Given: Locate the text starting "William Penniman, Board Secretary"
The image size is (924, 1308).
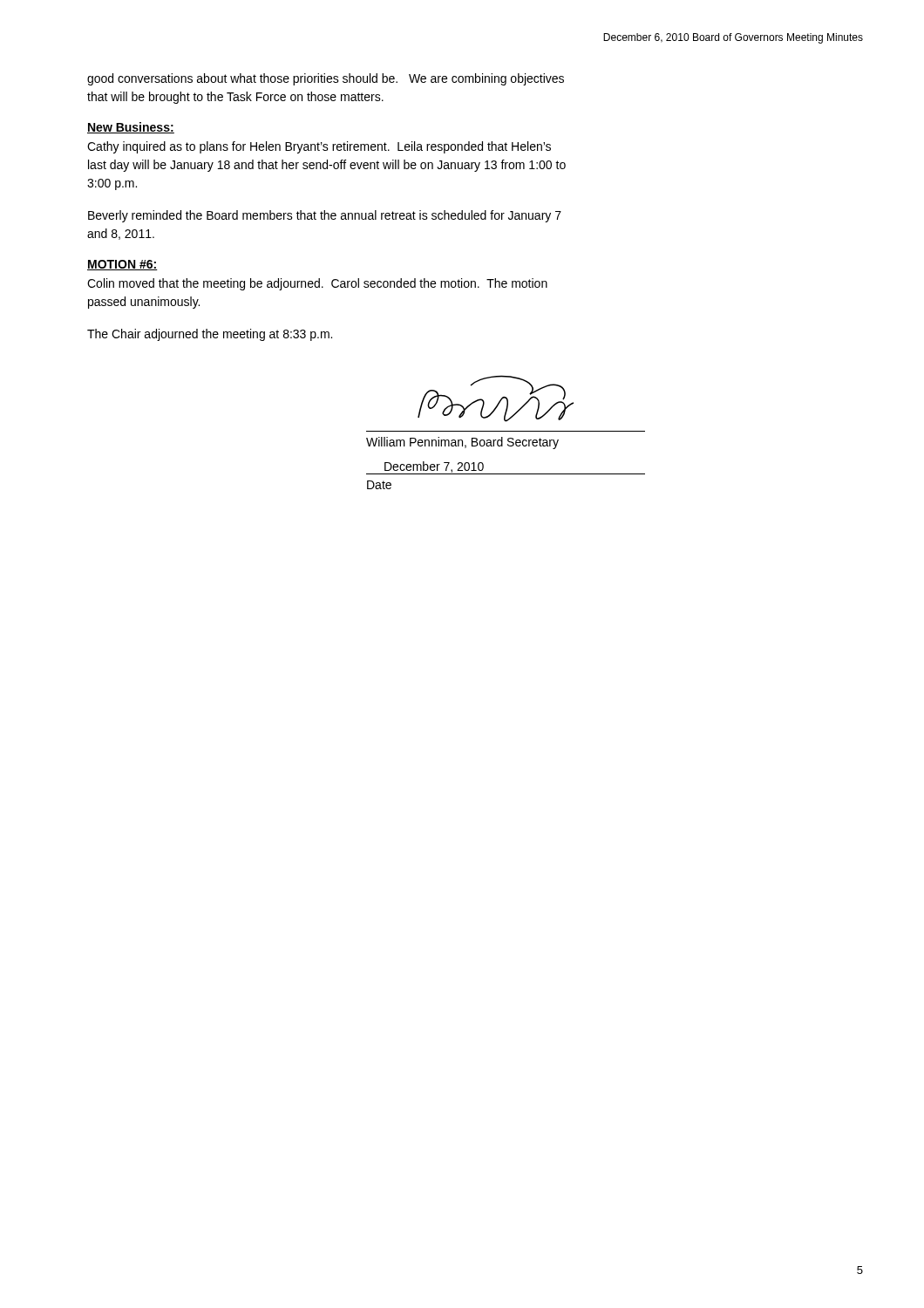Looking at the screenshot, I should 462,442.
